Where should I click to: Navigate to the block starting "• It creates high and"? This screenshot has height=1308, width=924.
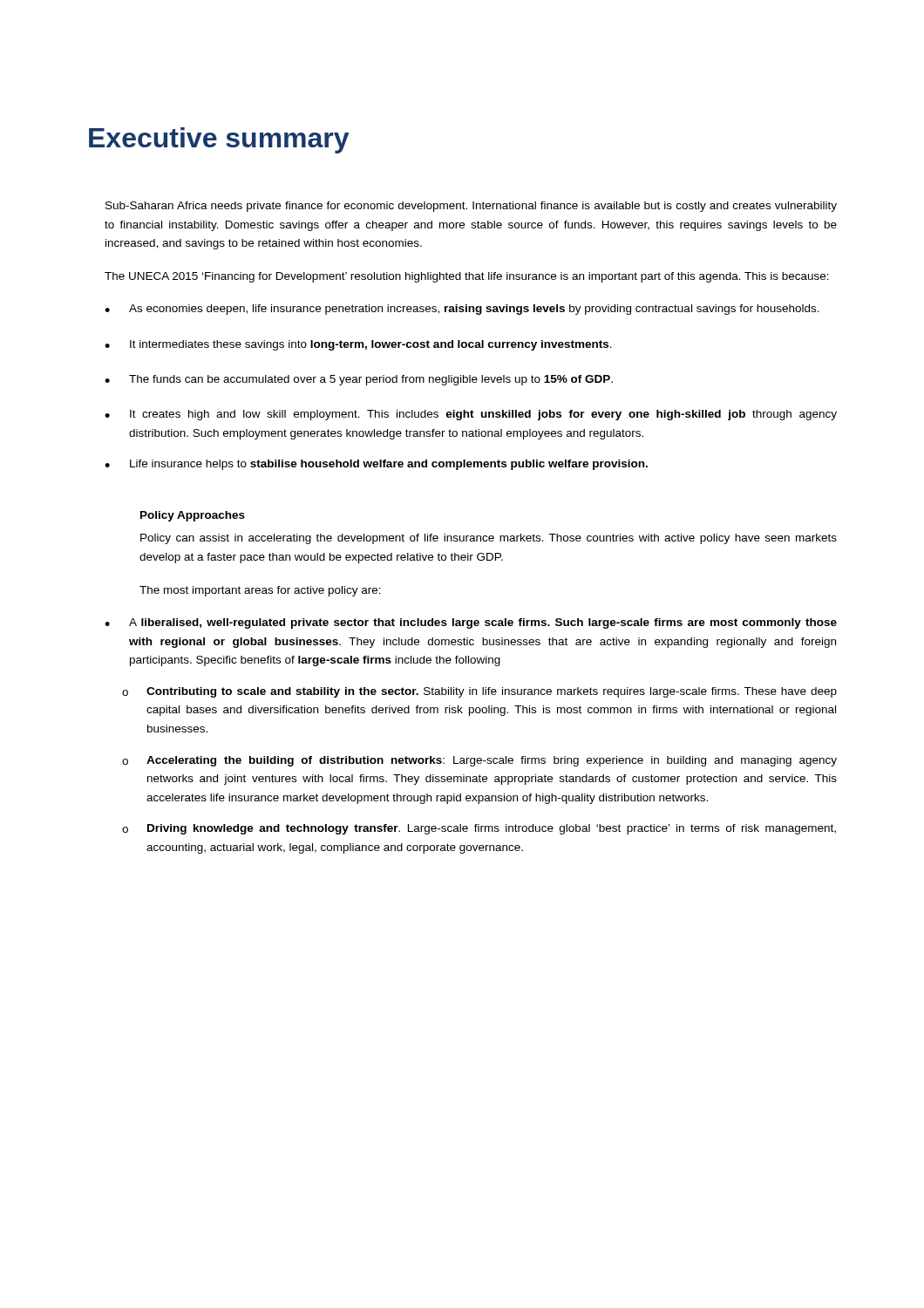pos(471,423)
